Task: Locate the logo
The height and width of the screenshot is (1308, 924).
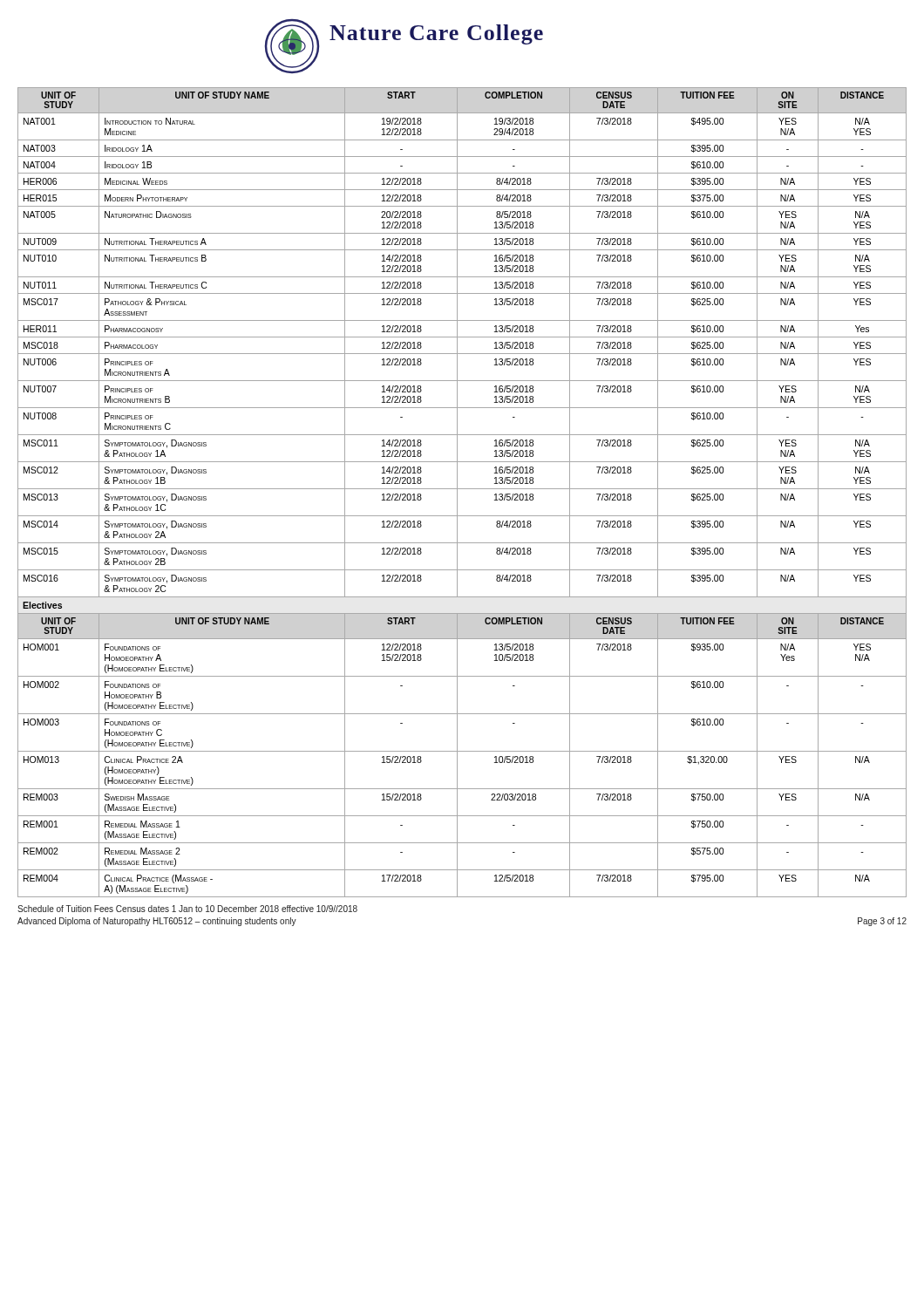Action: click(x=462, y=44)
